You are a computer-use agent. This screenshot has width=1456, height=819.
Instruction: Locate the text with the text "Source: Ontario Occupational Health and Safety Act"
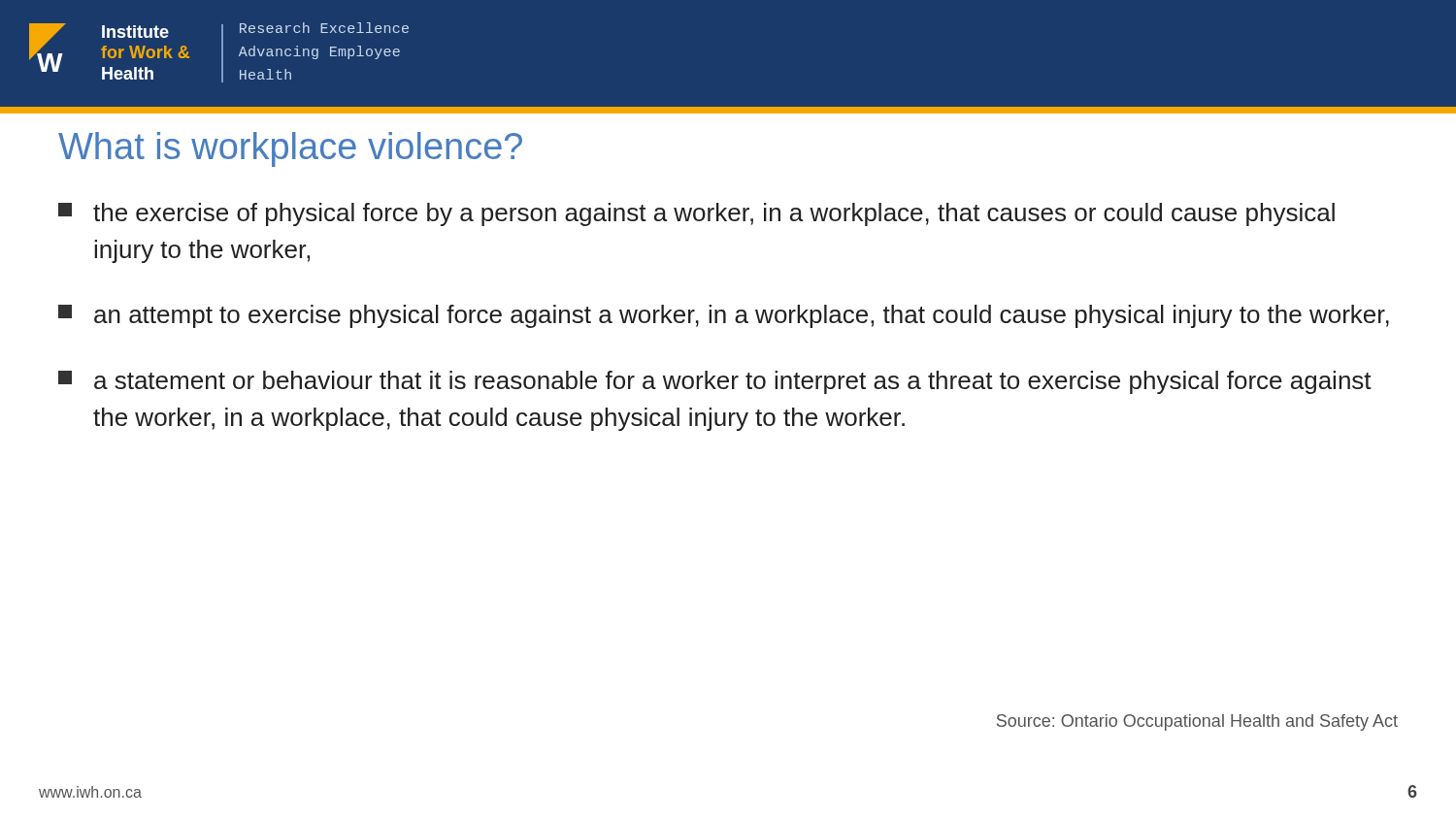click(x=1197, y=721)
